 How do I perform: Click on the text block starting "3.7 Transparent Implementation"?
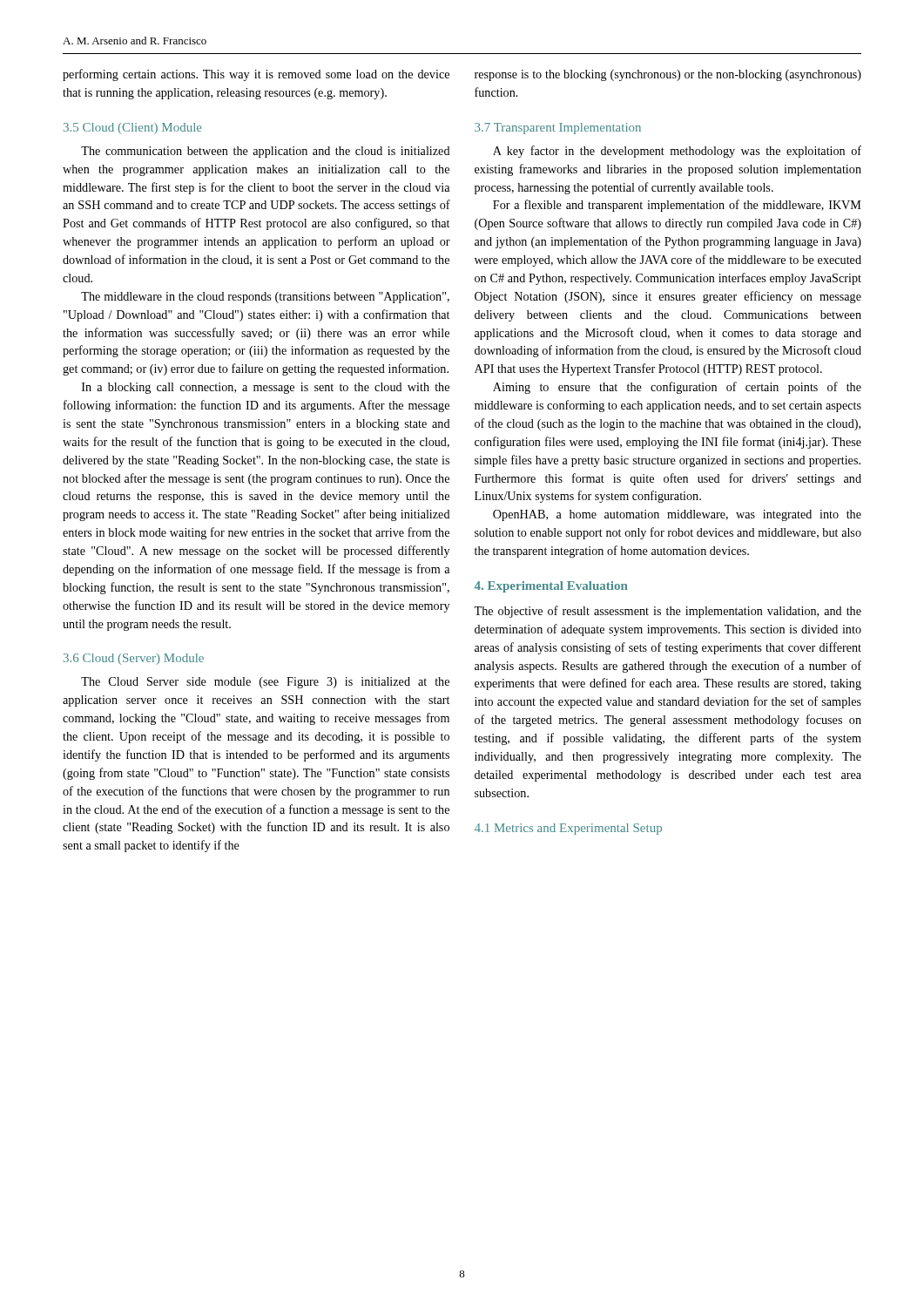(x=558, y=127)
